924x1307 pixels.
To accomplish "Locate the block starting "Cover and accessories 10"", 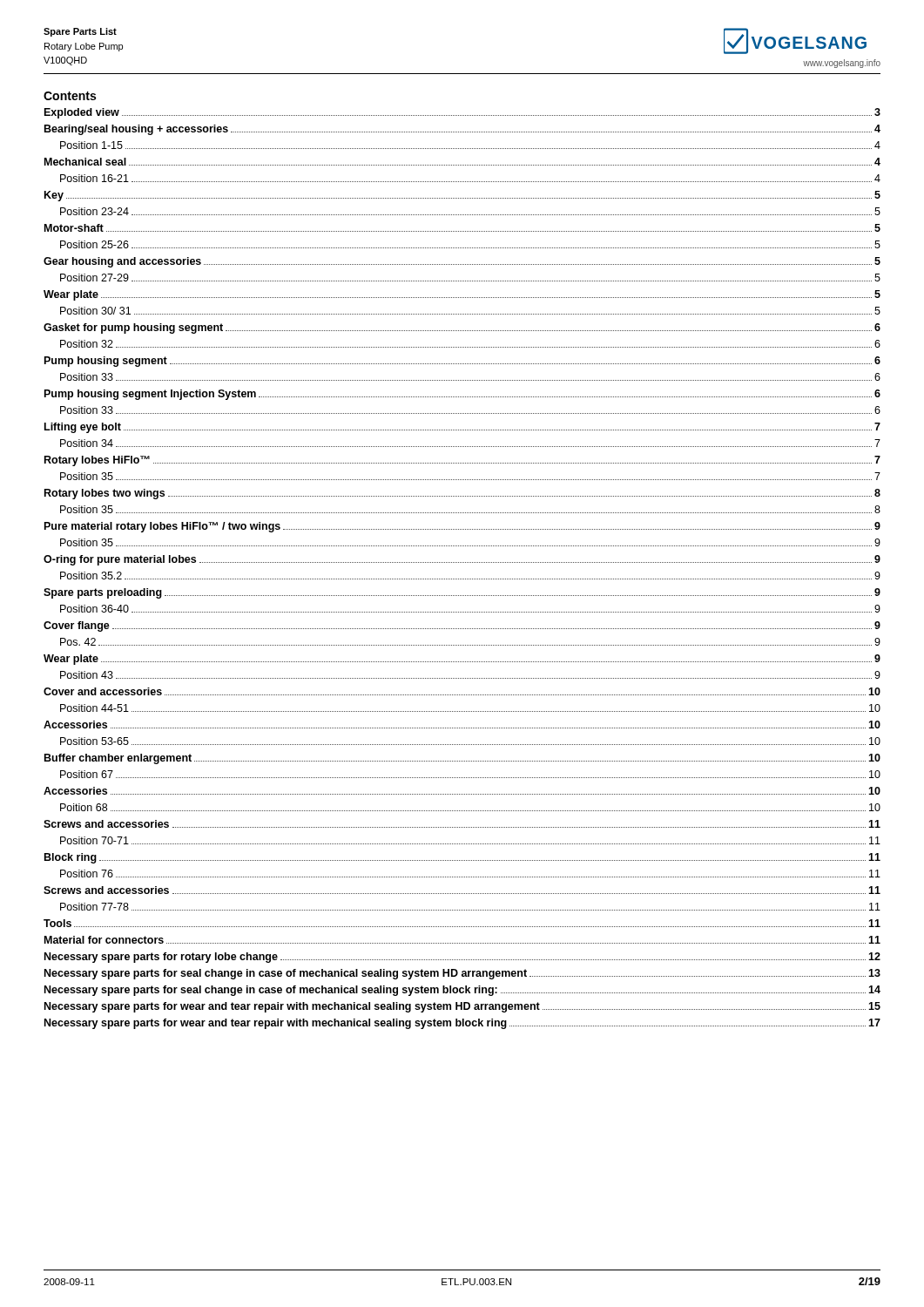I will click(x=462, y=692).
